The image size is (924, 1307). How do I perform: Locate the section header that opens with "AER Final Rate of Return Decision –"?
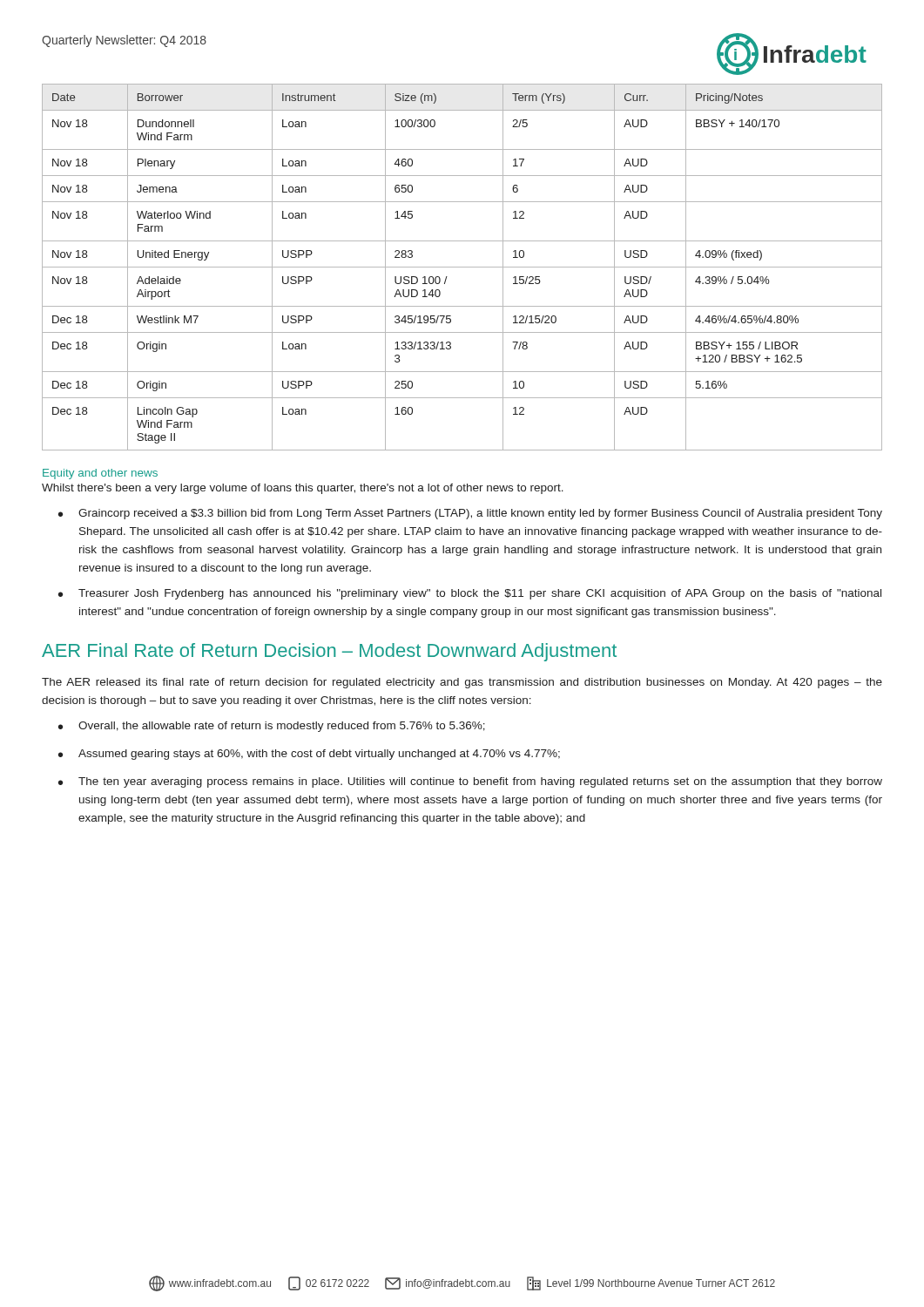(462, 651)
